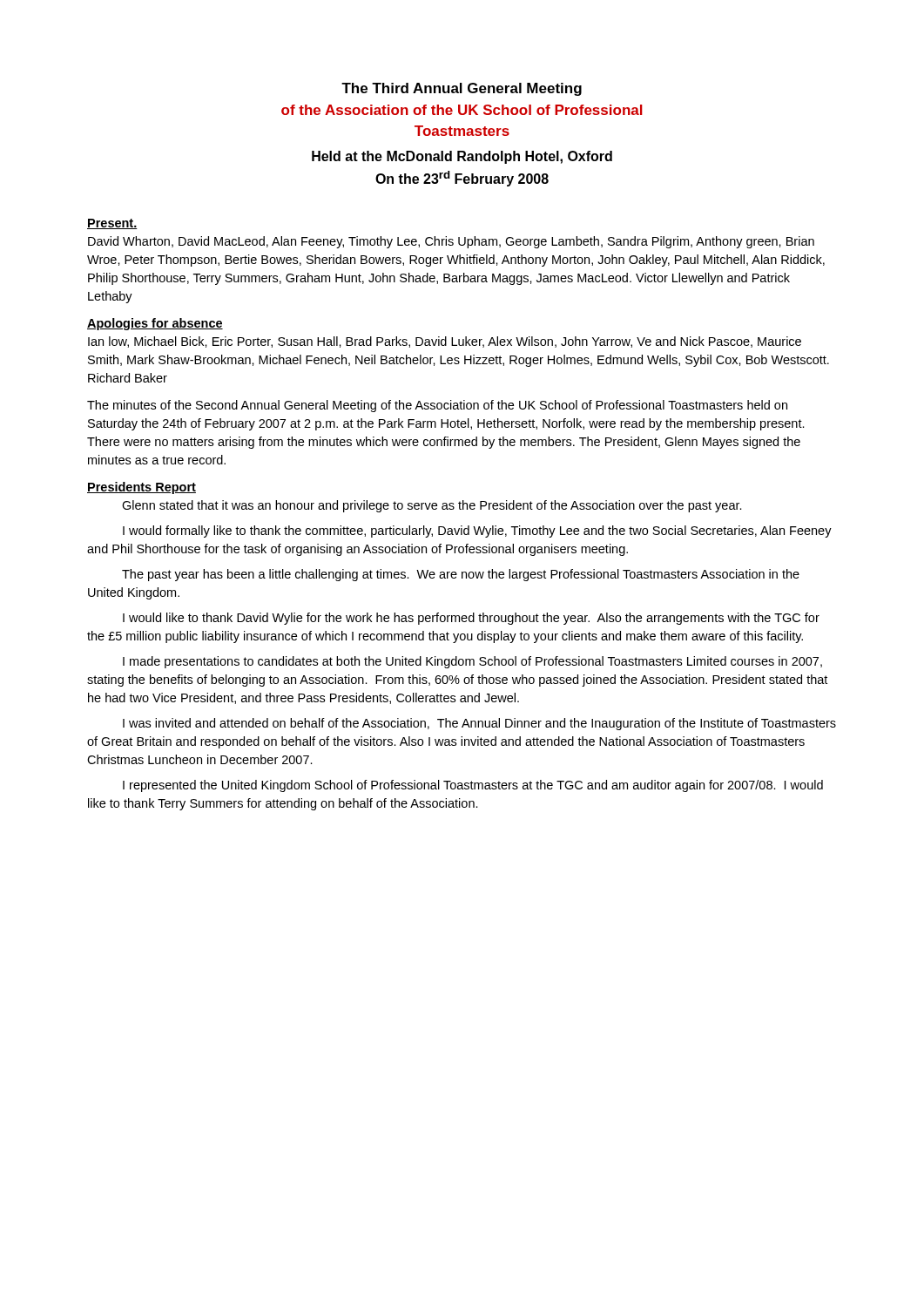Locate the element starting "I was invited and attended on behalf"
The image size is (924, 1307).
(x=462, y=742)
